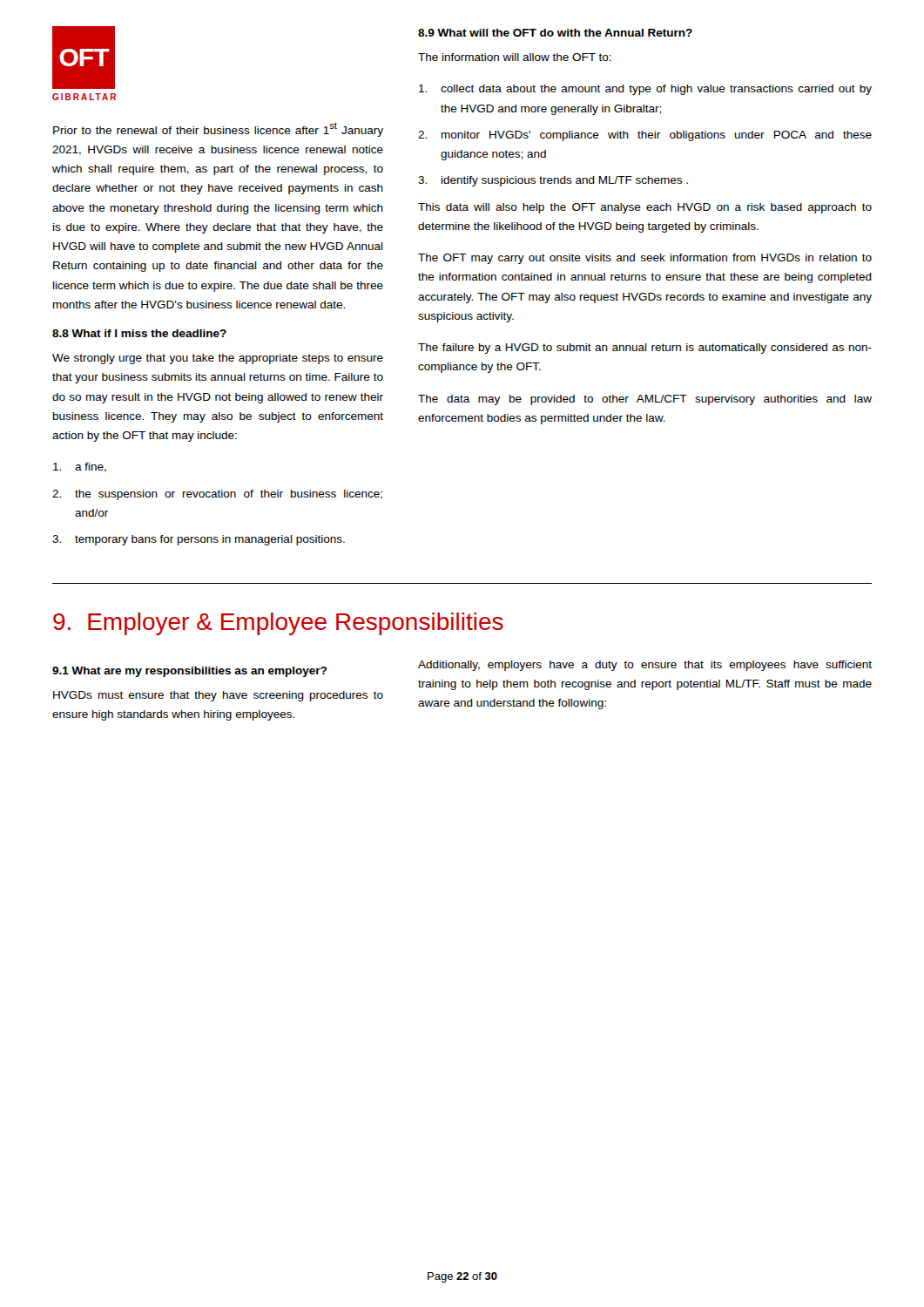Find the text block that reads "The OFT may carry out onsite visits"

645,287
